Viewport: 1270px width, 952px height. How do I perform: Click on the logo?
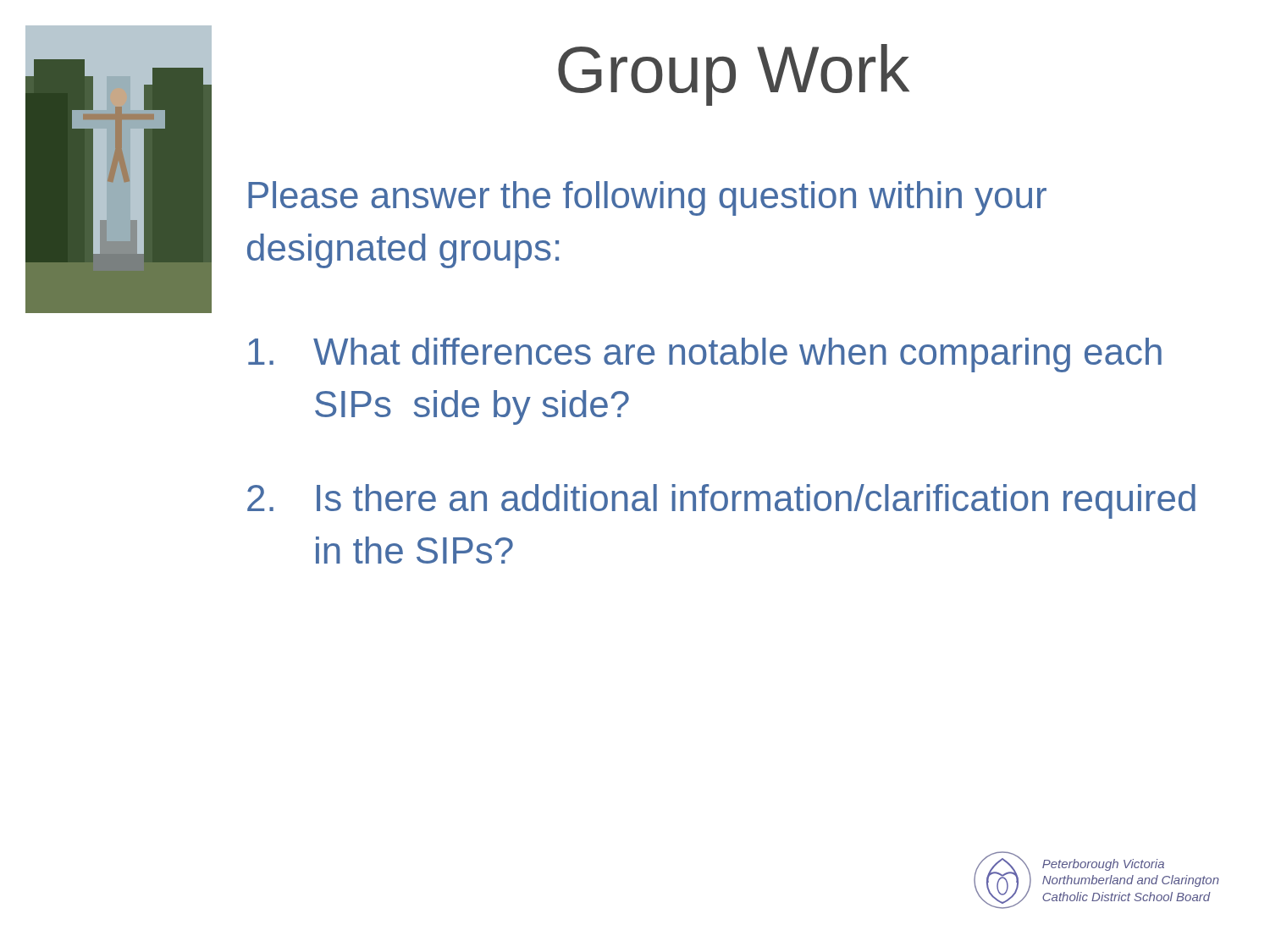point(1096,880)
